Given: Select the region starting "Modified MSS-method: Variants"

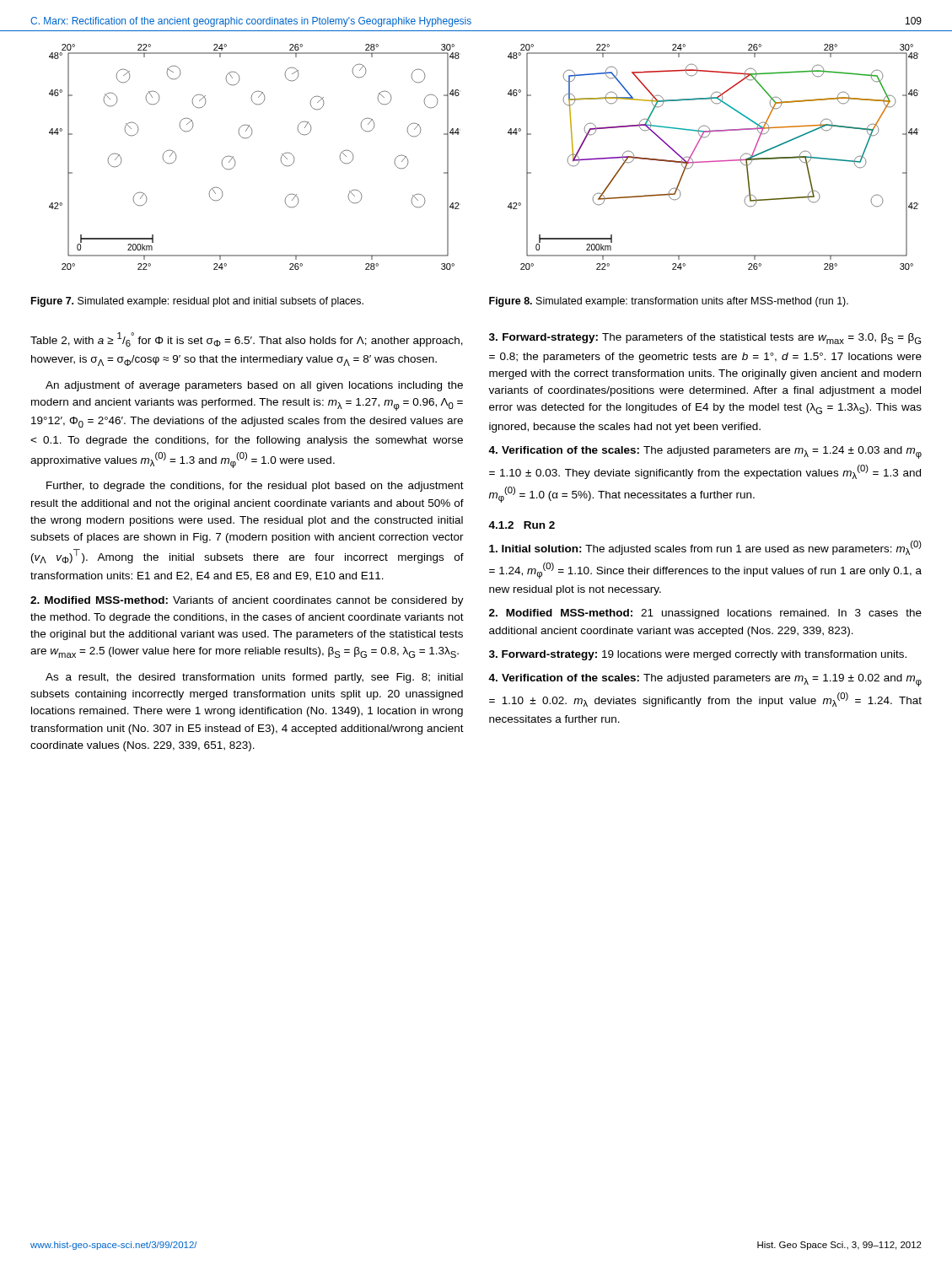Looking at the screenshot, I should [247, 627].
